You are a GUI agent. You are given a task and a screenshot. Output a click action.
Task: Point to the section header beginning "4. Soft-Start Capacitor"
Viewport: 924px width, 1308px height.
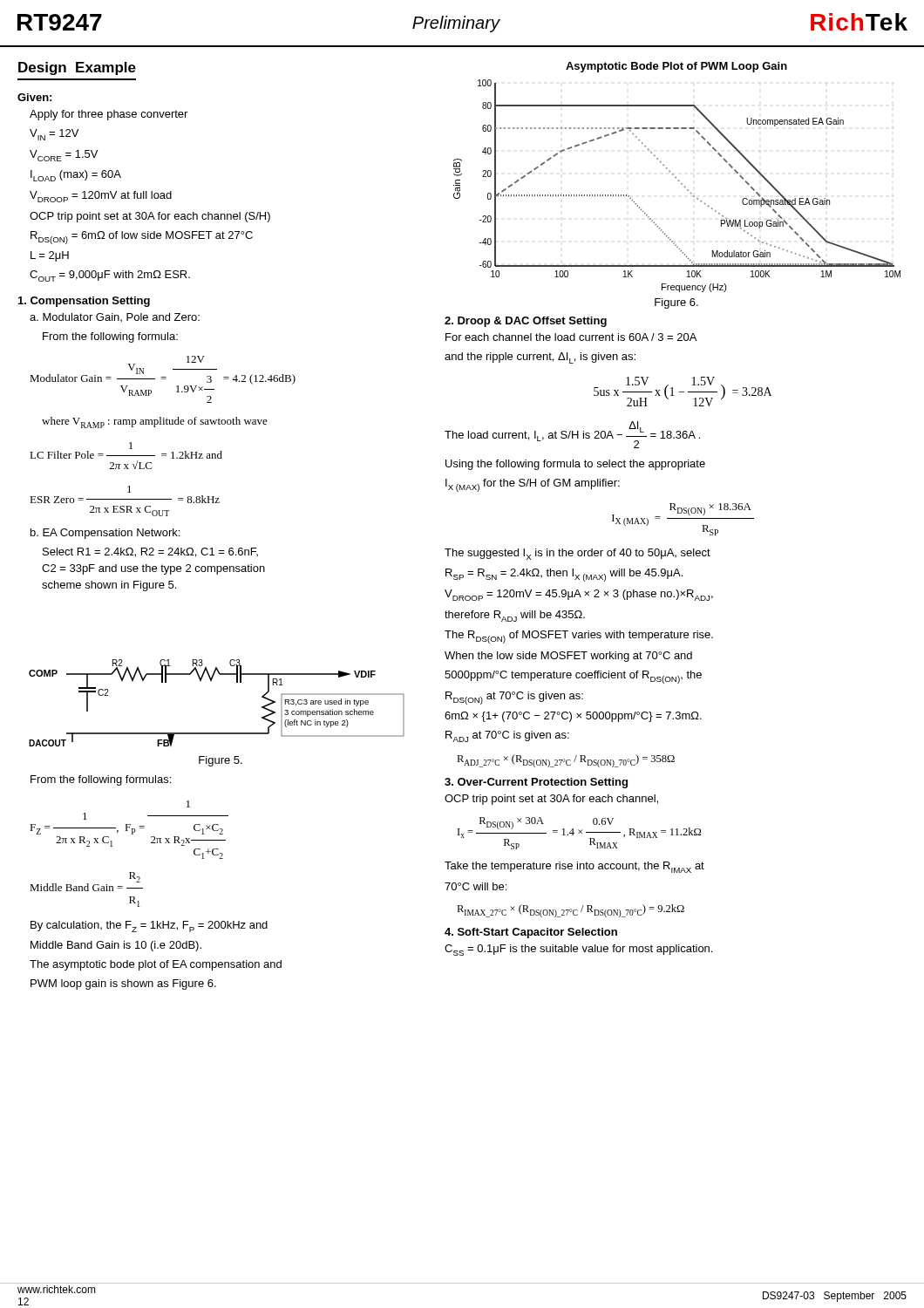click(x=531, y=932)
